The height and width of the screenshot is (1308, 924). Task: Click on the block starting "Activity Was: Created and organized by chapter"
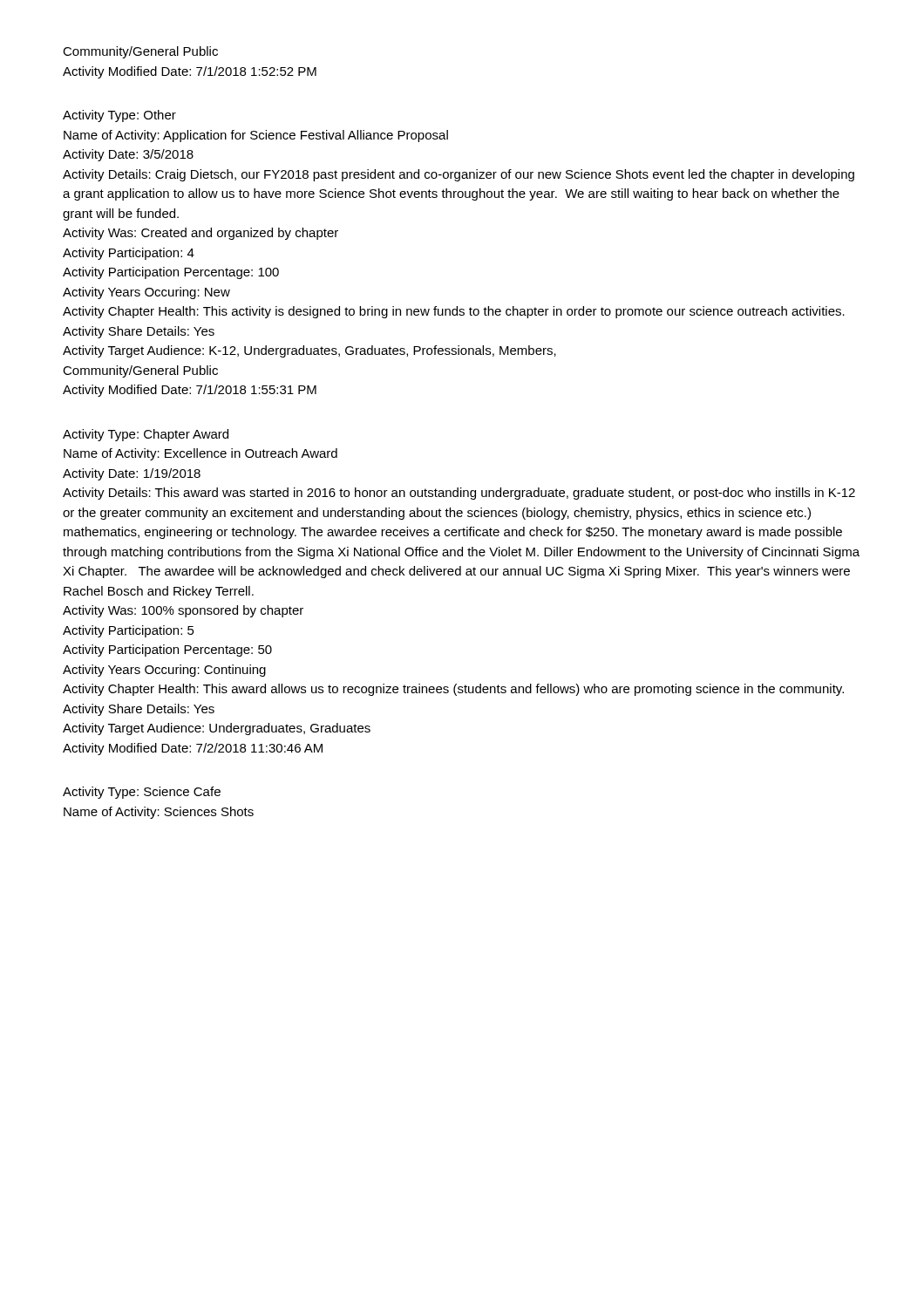click(x=201, y=232)
